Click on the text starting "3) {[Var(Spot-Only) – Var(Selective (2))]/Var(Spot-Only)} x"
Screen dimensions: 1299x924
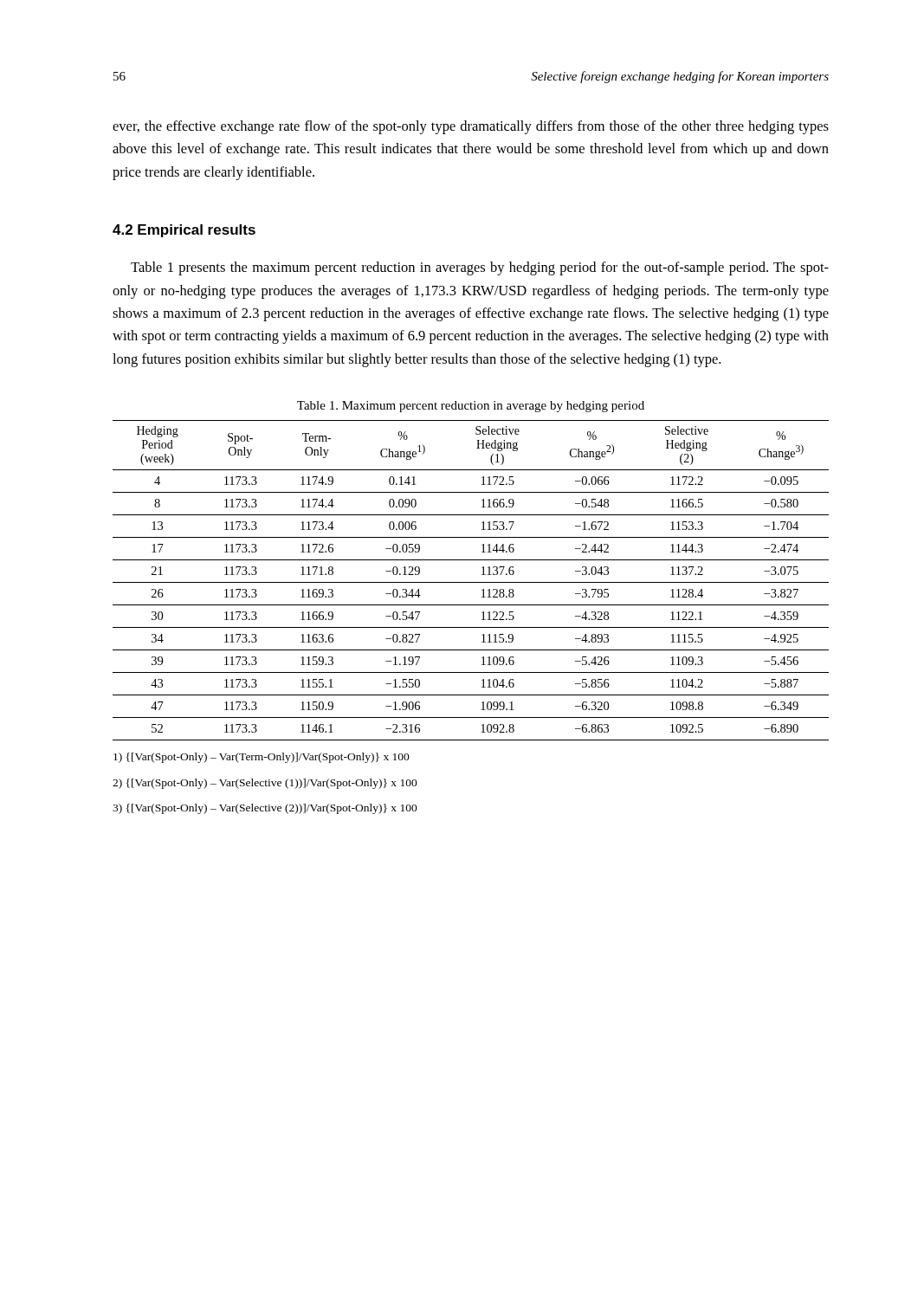265,808
